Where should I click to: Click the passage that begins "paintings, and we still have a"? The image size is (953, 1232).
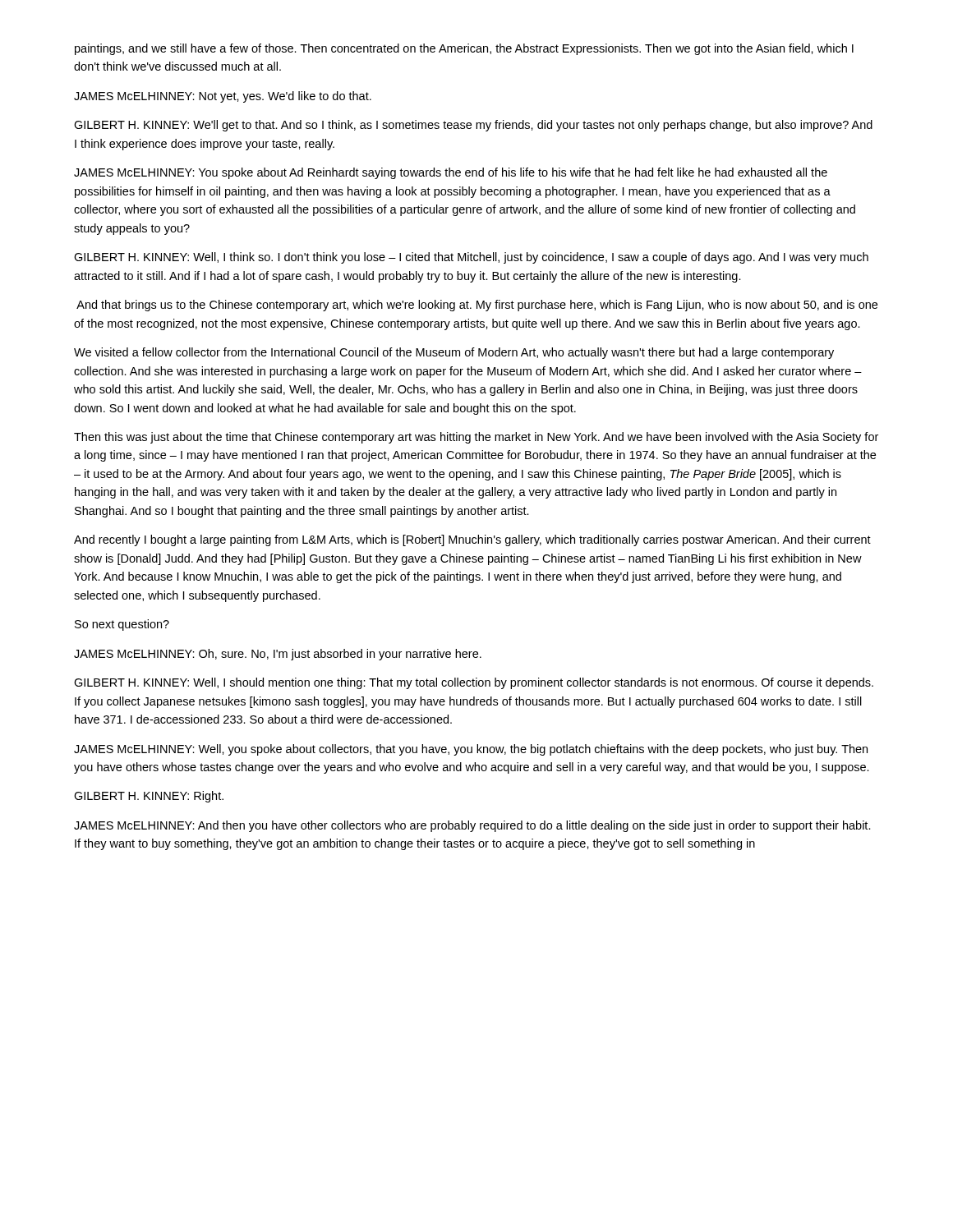464,58
